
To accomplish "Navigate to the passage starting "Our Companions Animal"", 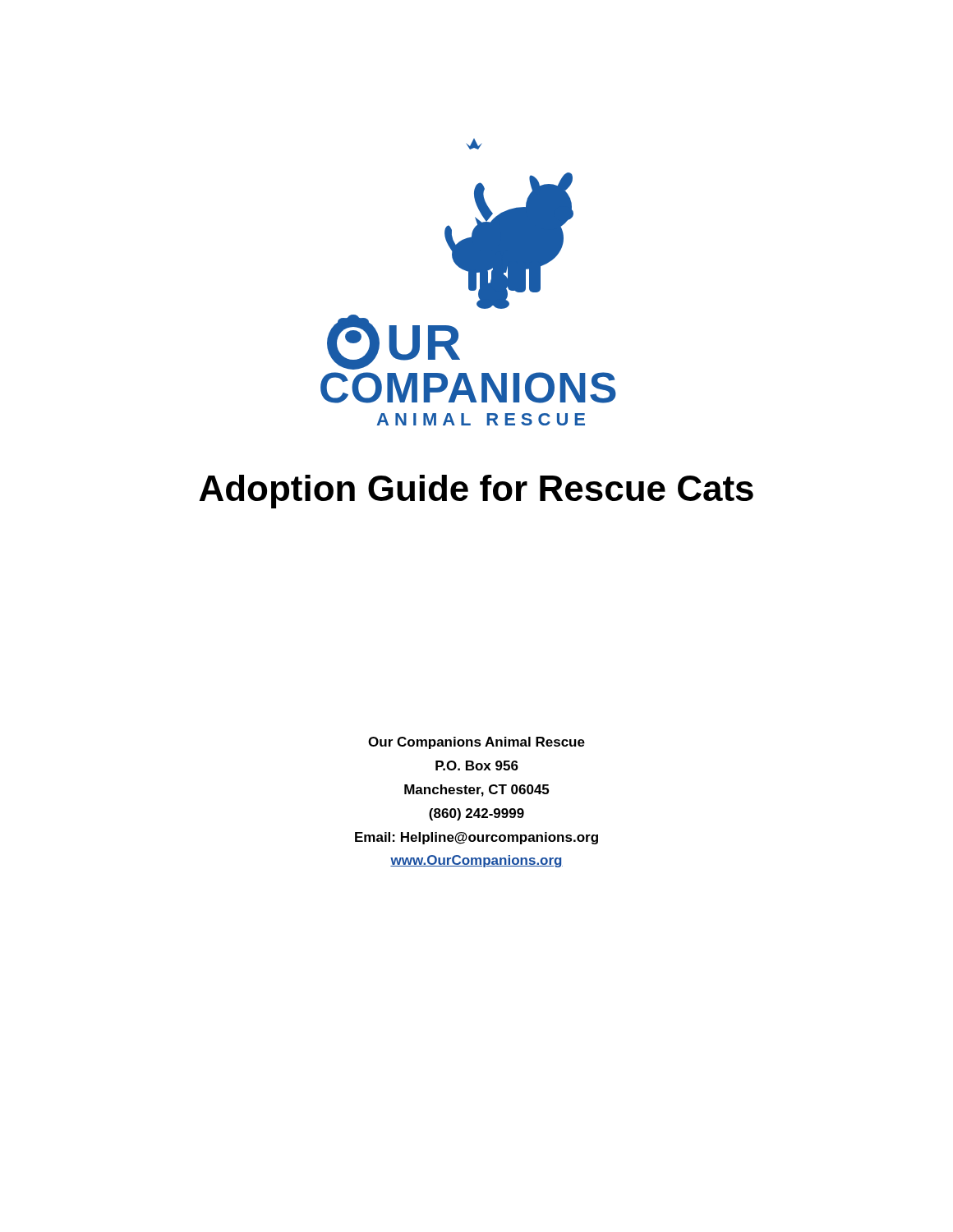I will pos(476,802).
